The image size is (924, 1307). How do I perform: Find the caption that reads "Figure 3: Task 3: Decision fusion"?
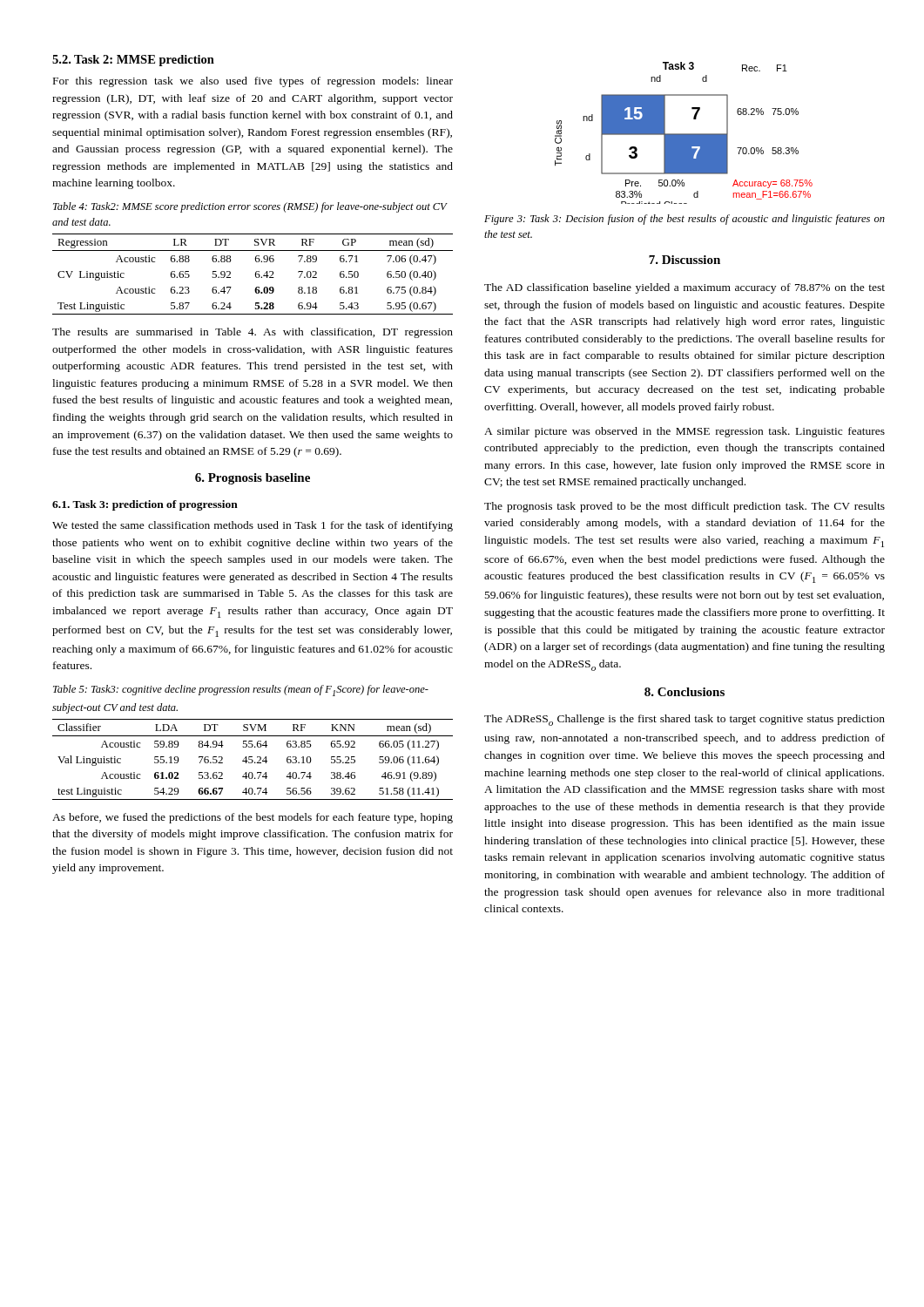pyautogui.click(x=684, y=227)
